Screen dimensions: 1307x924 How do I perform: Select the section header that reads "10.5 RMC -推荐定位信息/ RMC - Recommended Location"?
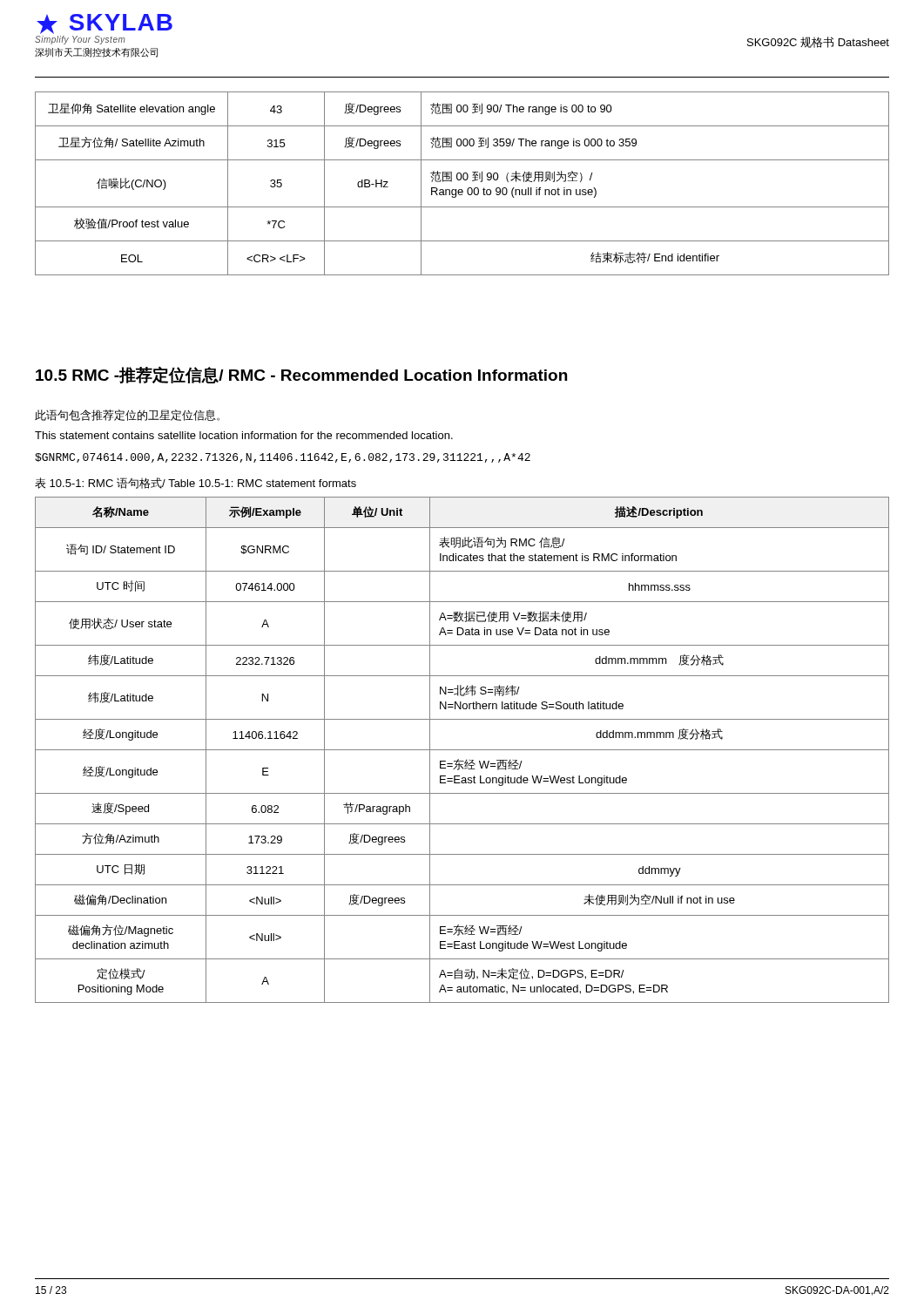point(301,375)
